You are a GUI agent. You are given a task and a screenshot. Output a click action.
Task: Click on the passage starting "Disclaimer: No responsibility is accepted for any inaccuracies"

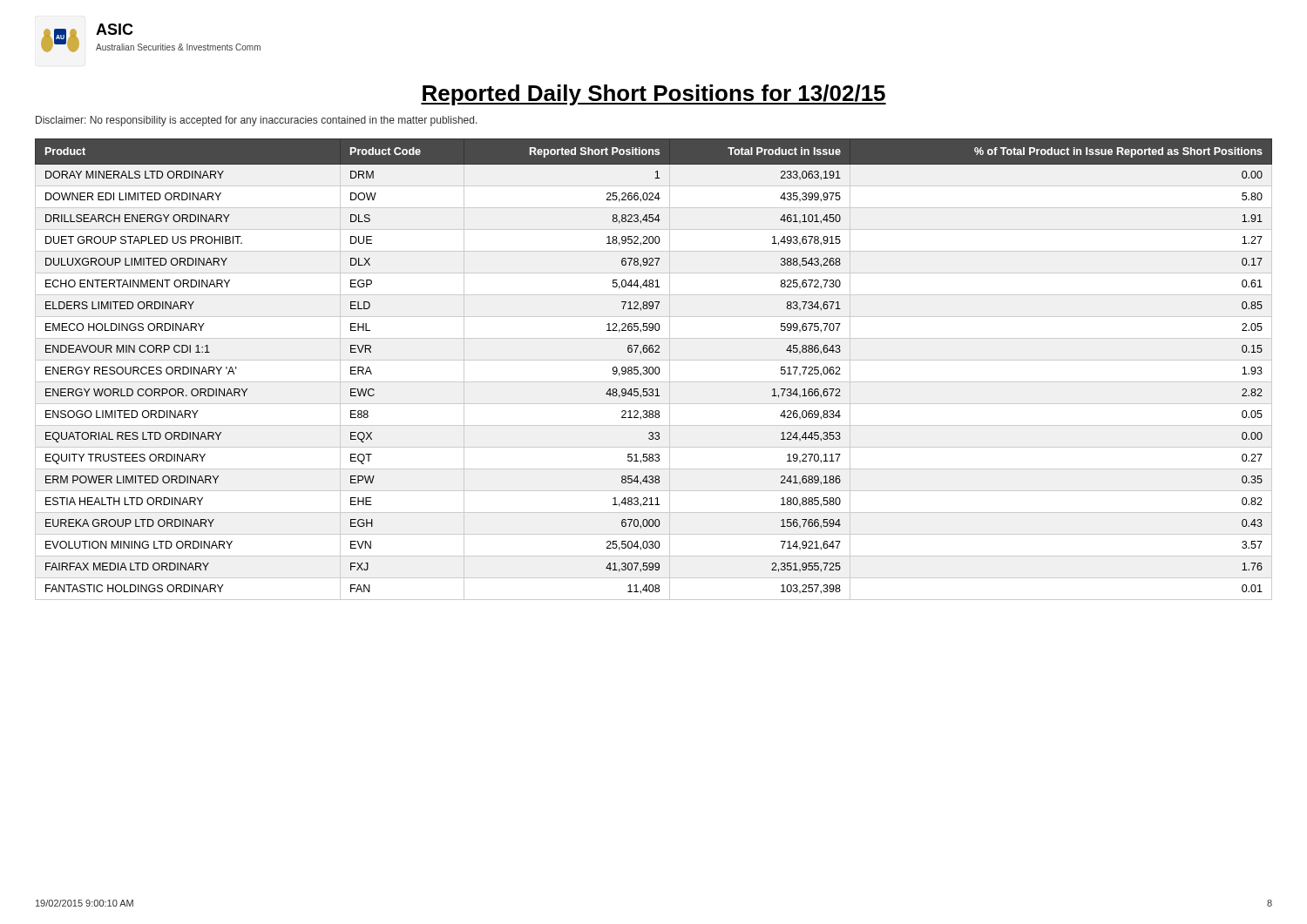coord(256,120)
